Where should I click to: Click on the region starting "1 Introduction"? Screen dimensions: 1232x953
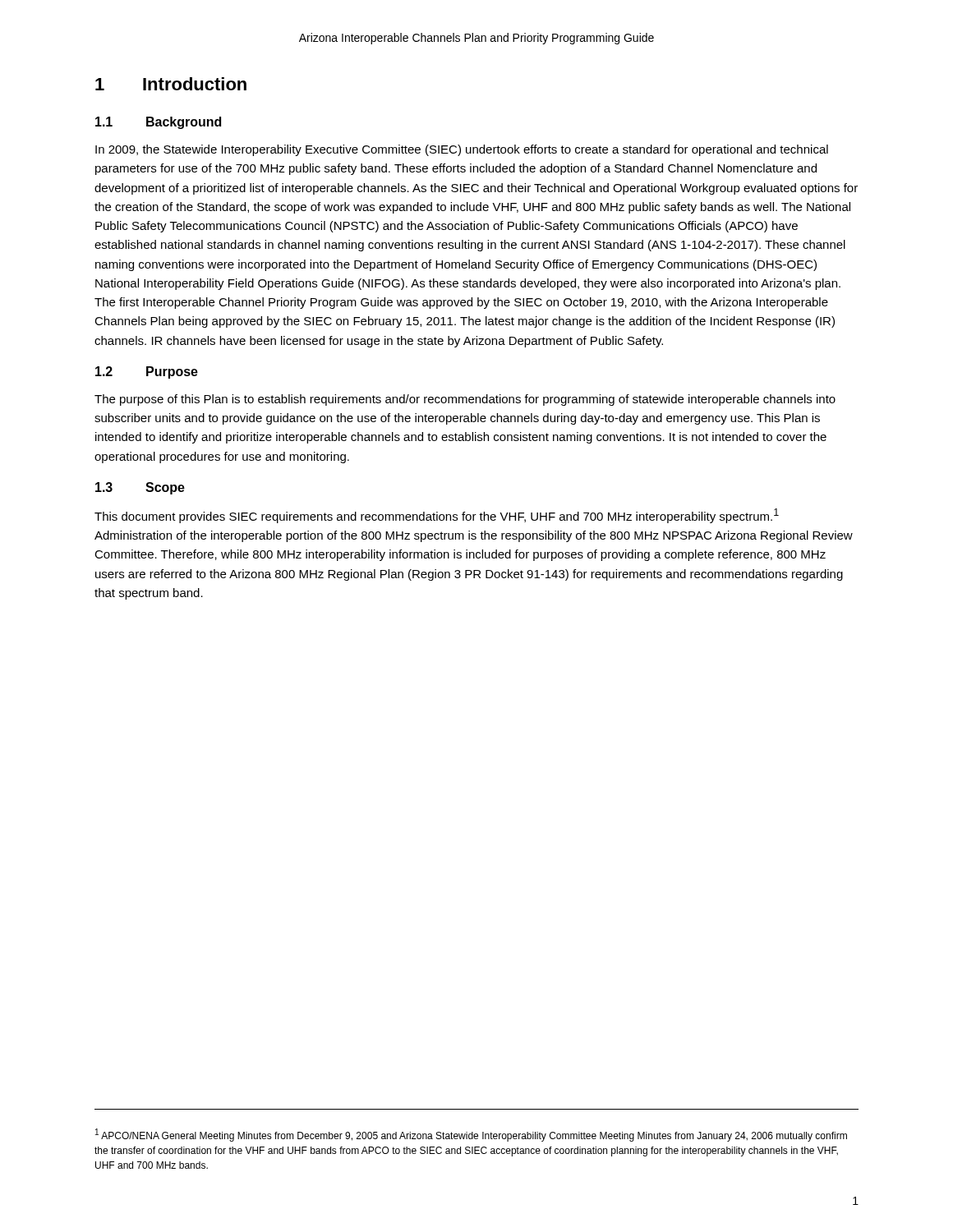click(x=171, y=84)
